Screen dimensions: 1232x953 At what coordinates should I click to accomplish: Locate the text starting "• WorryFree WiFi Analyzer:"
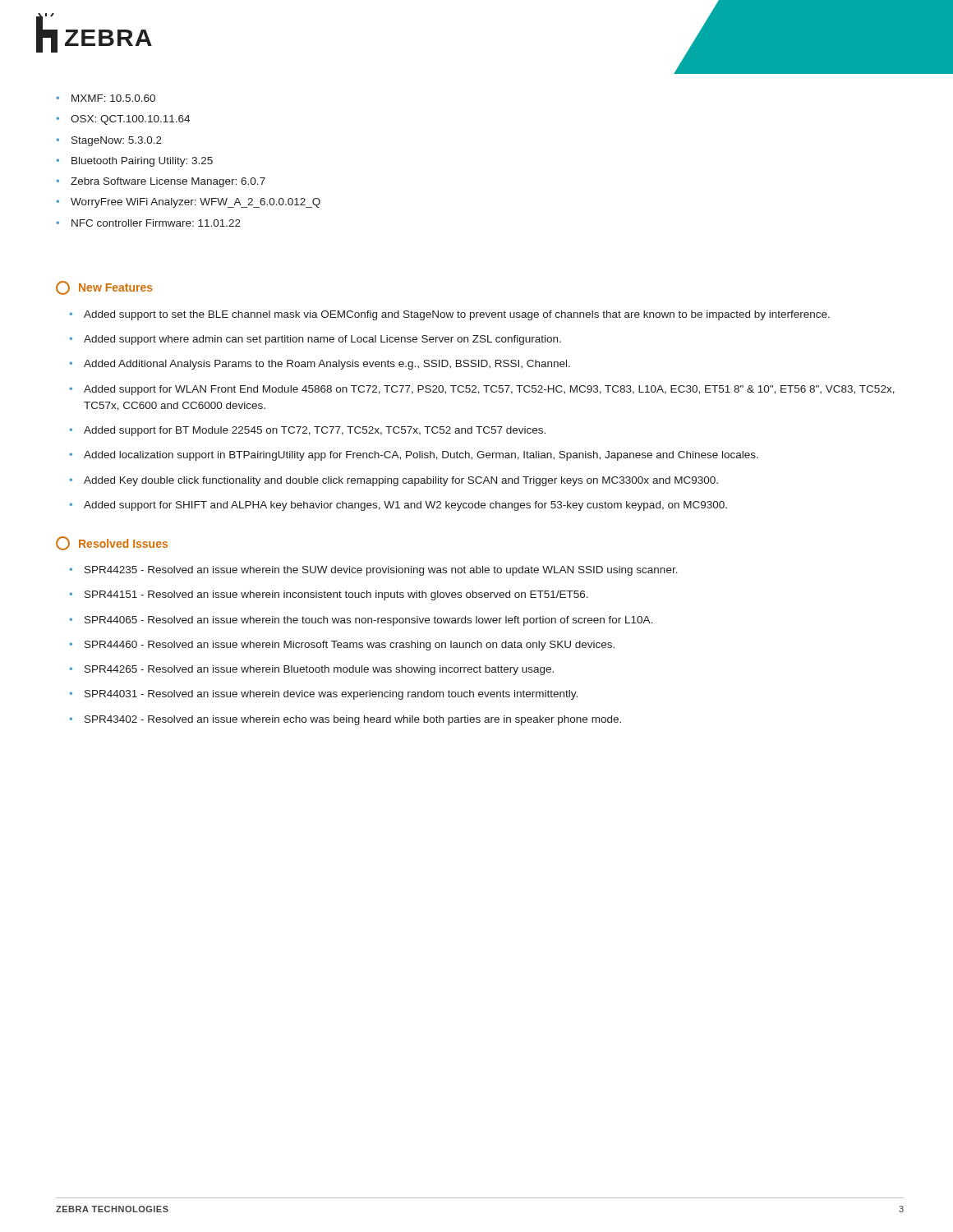(x=188, y=202)
